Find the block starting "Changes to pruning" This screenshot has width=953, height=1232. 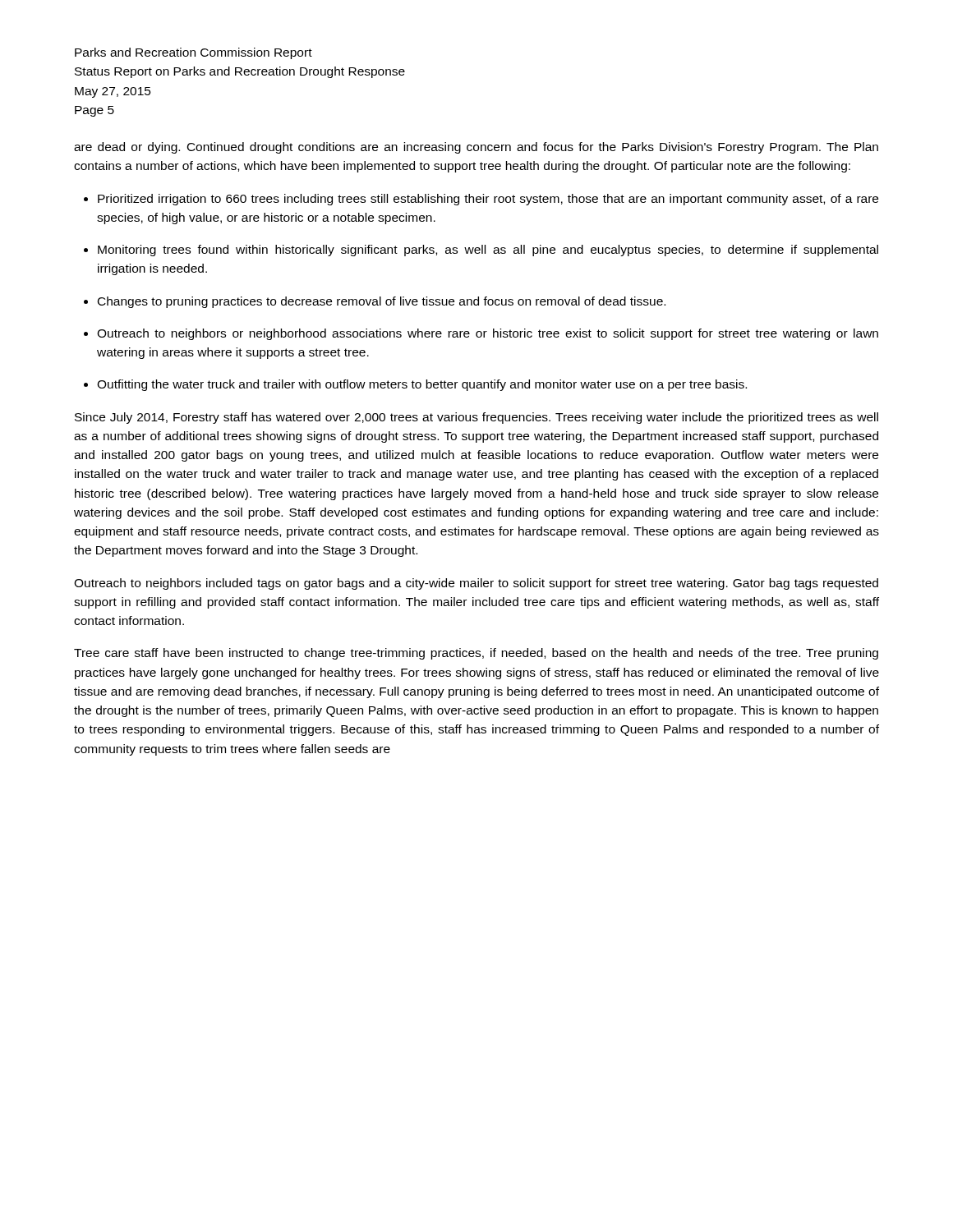476,301
